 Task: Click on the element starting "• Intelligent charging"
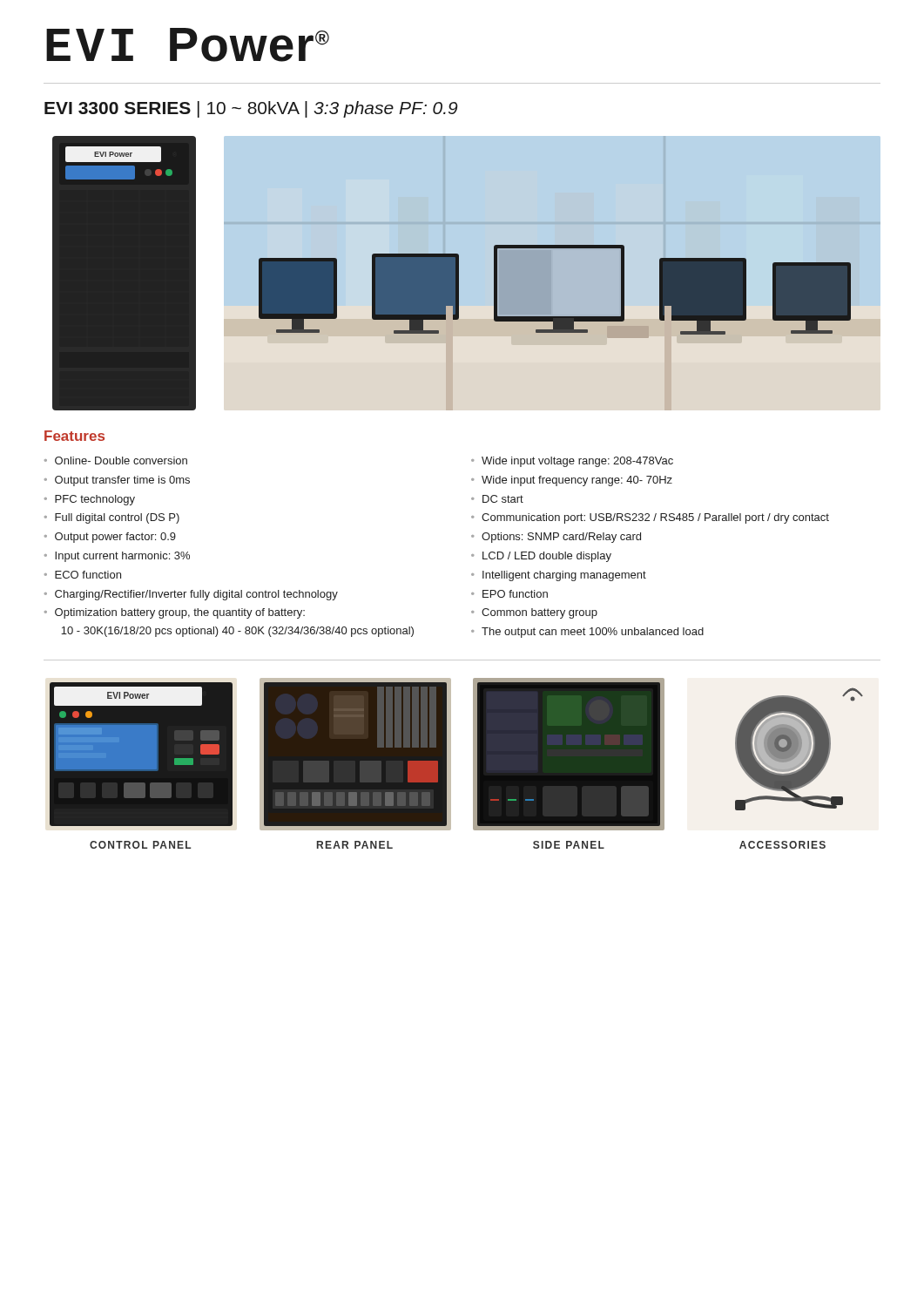click(558, 575)
